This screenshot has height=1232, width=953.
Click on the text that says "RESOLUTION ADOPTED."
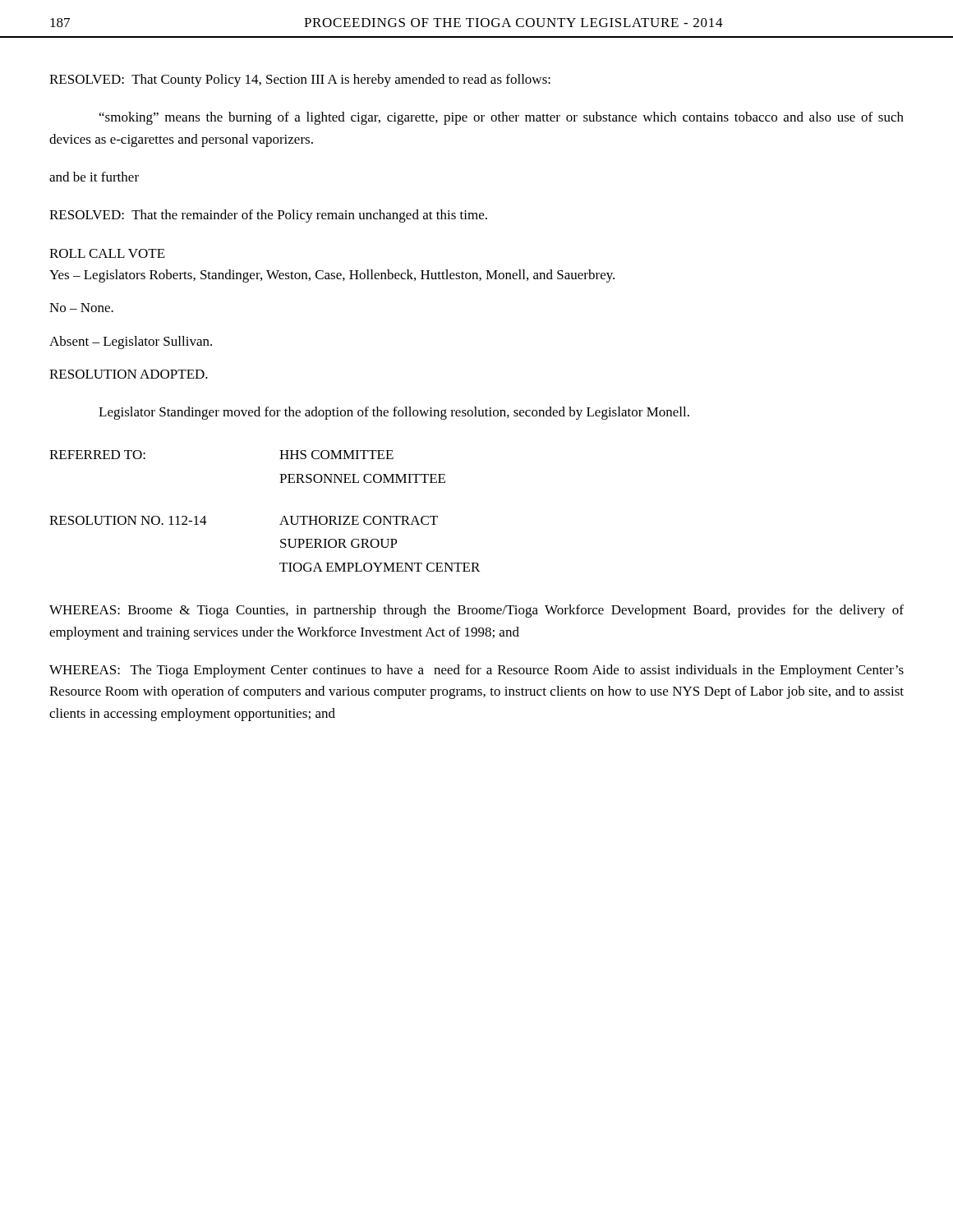click(x=129, y=374)
